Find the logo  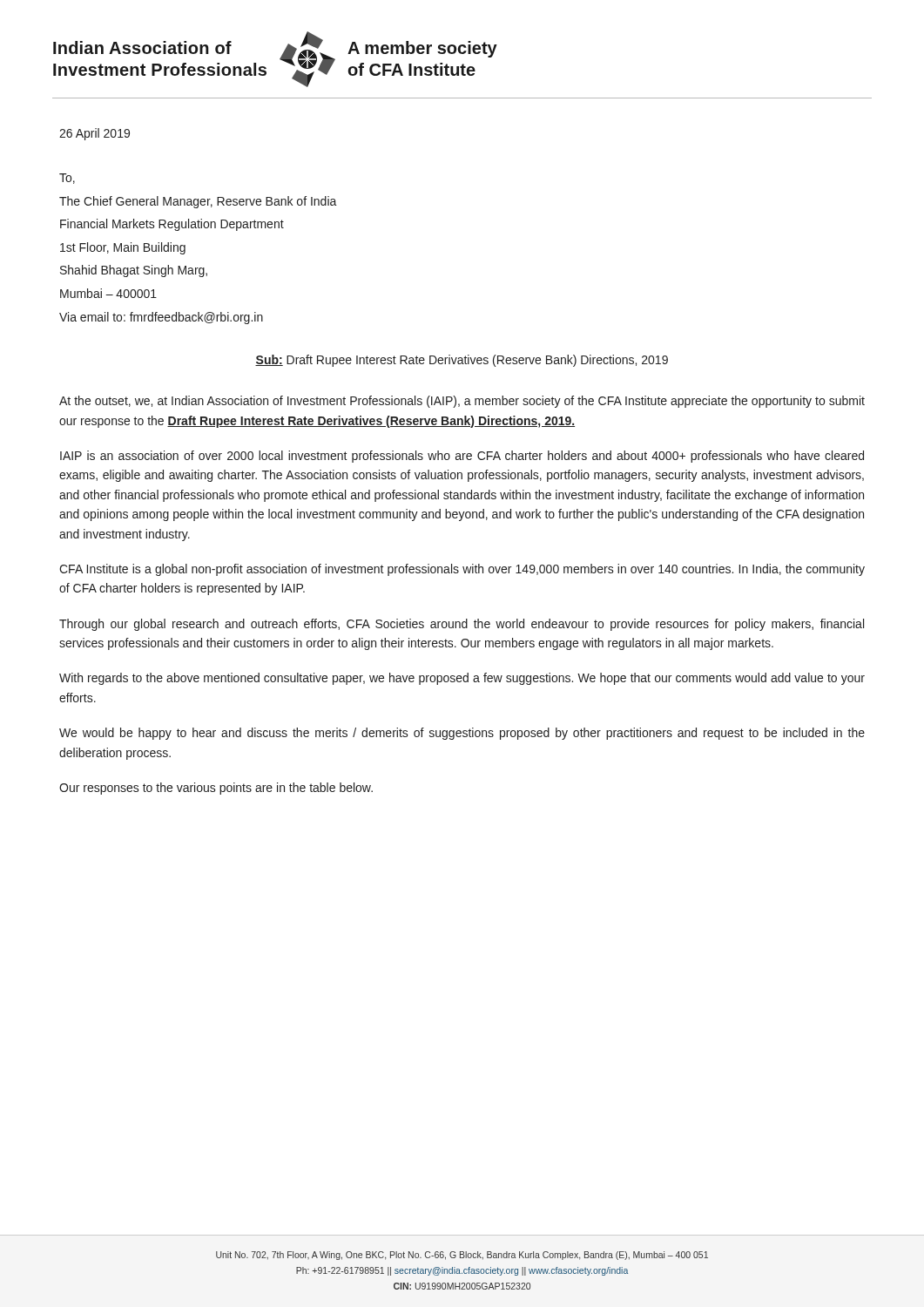(462, 59)
